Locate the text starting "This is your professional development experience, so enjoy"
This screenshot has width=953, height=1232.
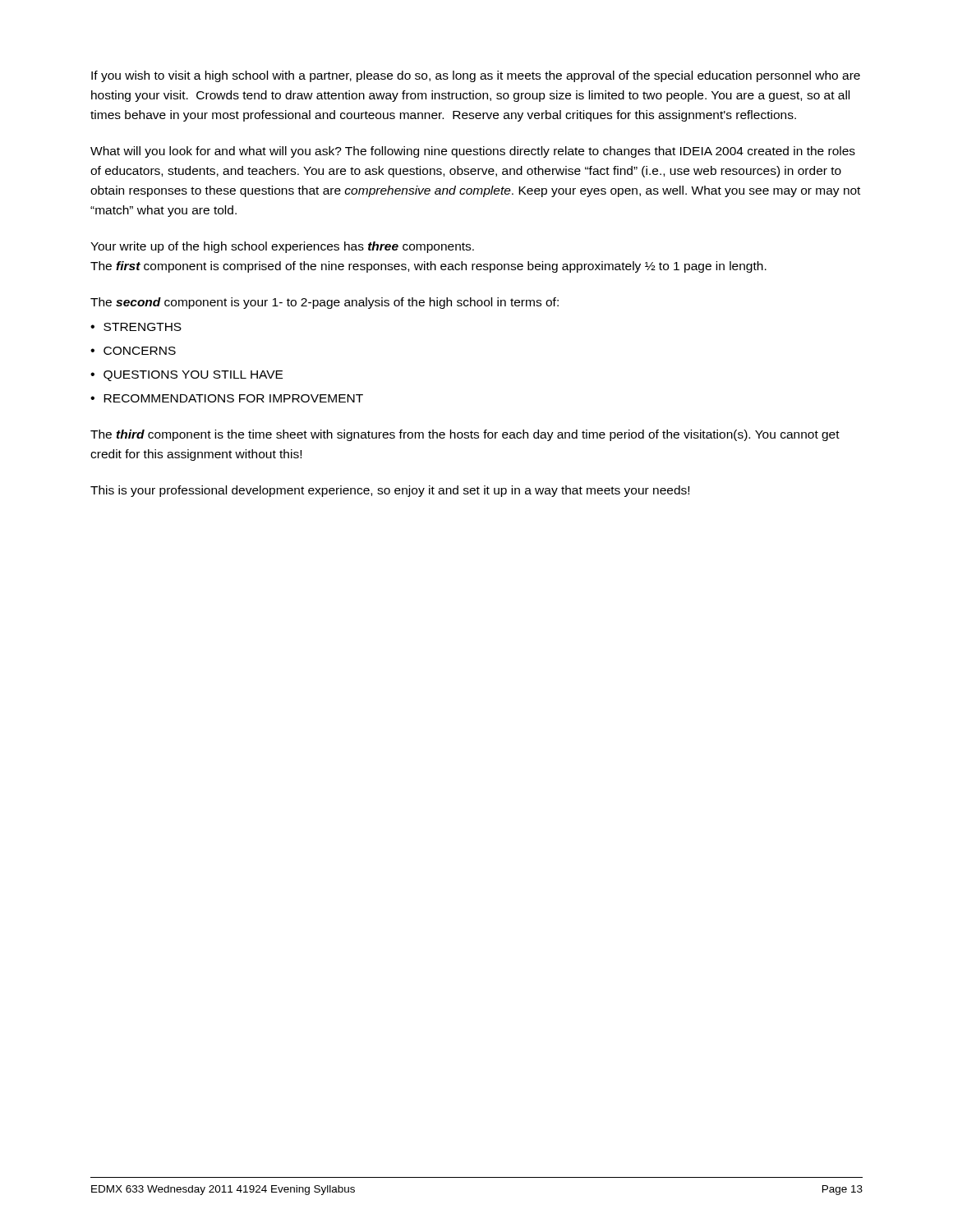(x=390, y=490)
